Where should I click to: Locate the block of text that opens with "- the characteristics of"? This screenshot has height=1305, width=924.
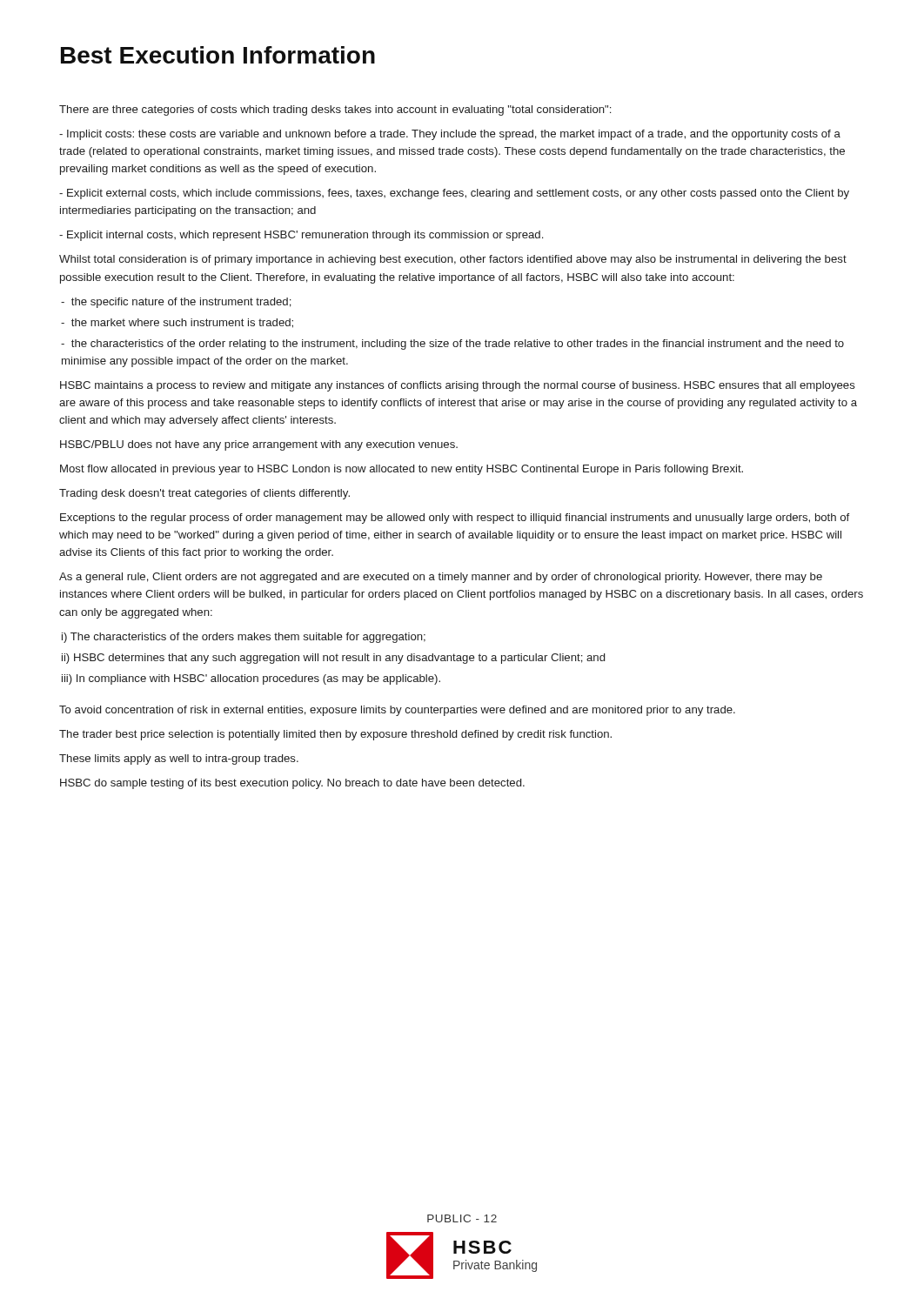click(x=452, y=352)
